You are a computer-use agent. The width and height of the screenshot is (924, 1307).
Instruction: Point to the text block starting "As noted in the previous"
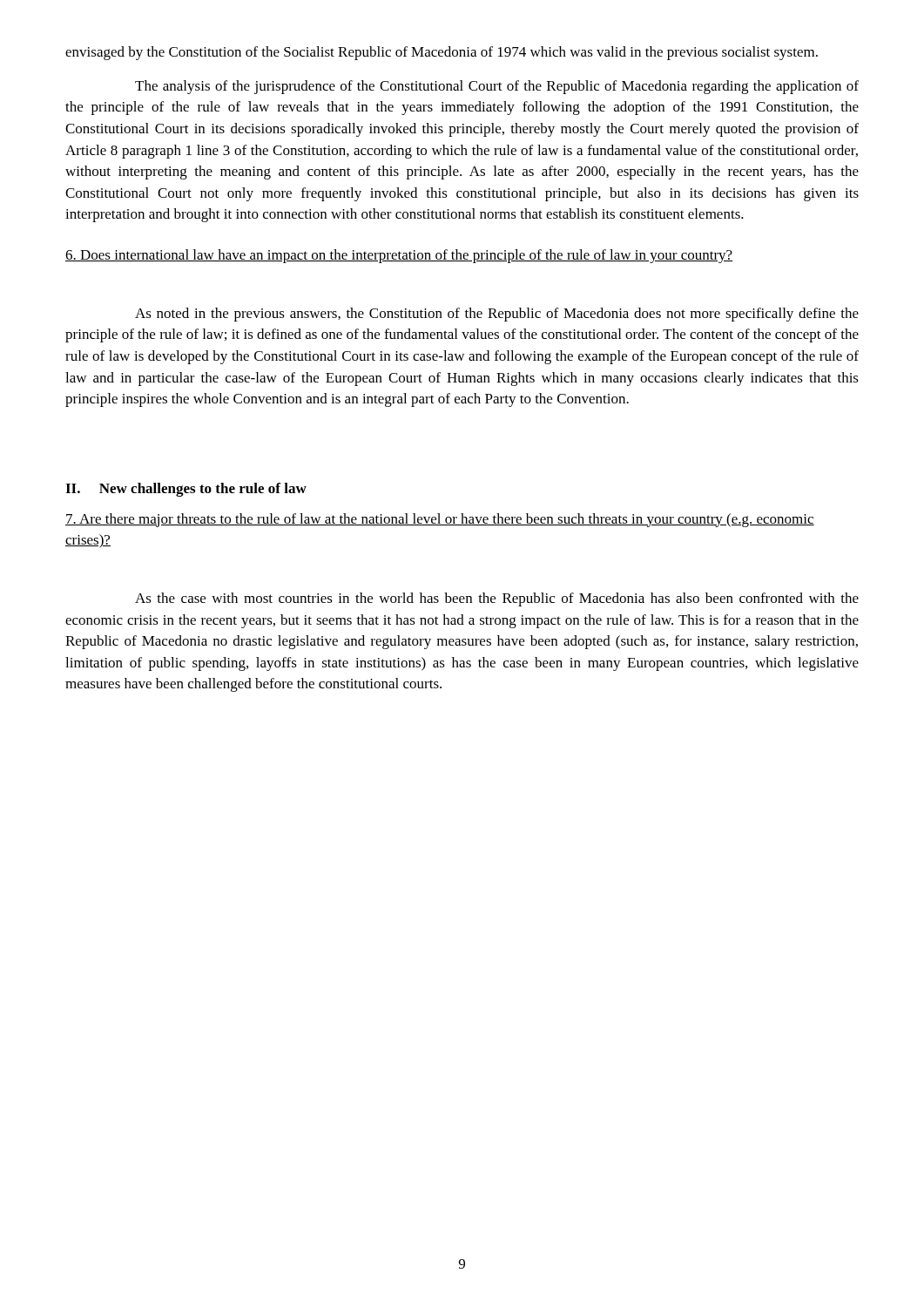tap(462, 357)
